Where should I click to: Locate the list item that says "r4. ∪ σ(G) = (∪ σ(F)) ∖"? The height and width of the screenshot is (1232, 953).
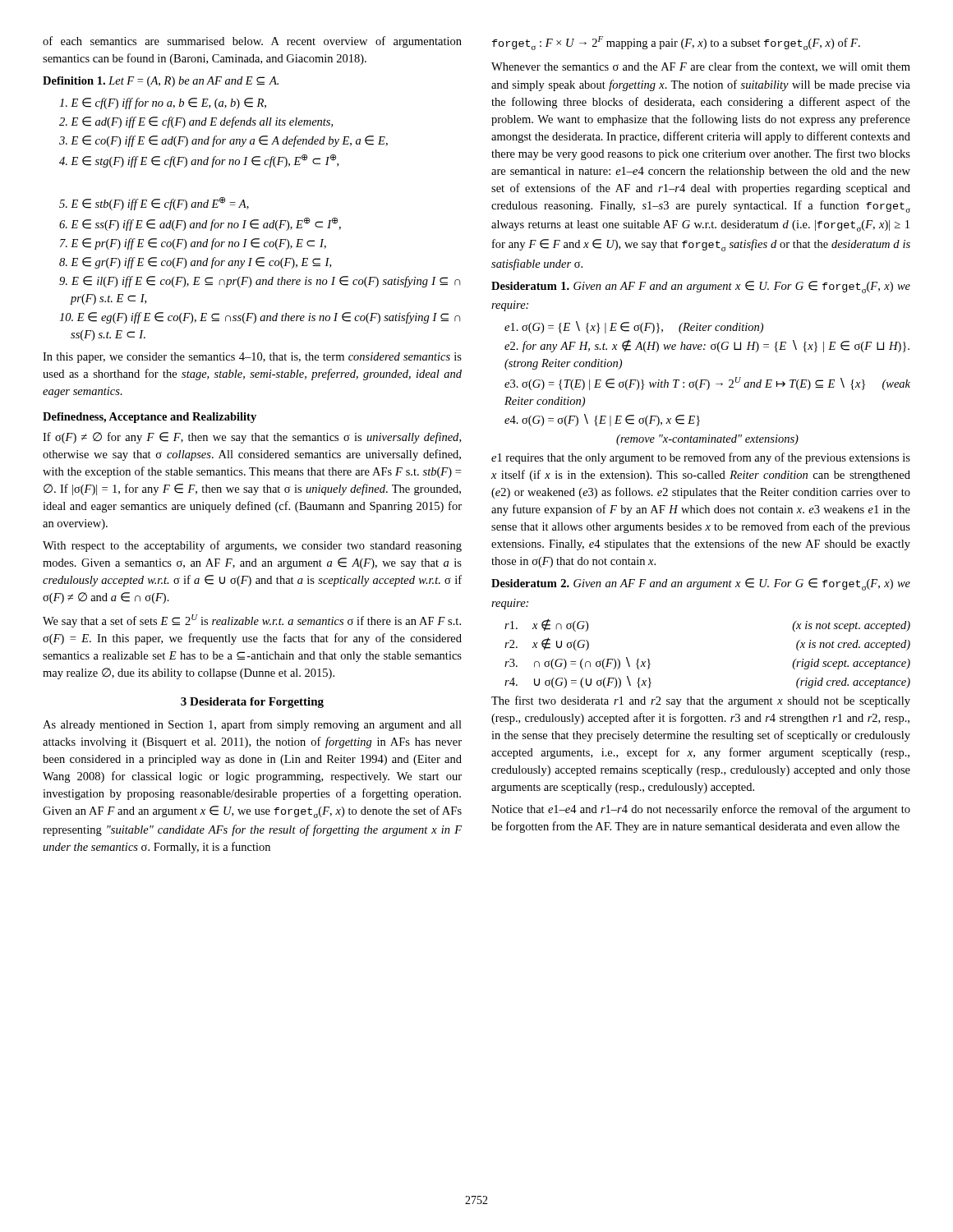[587, 682]
